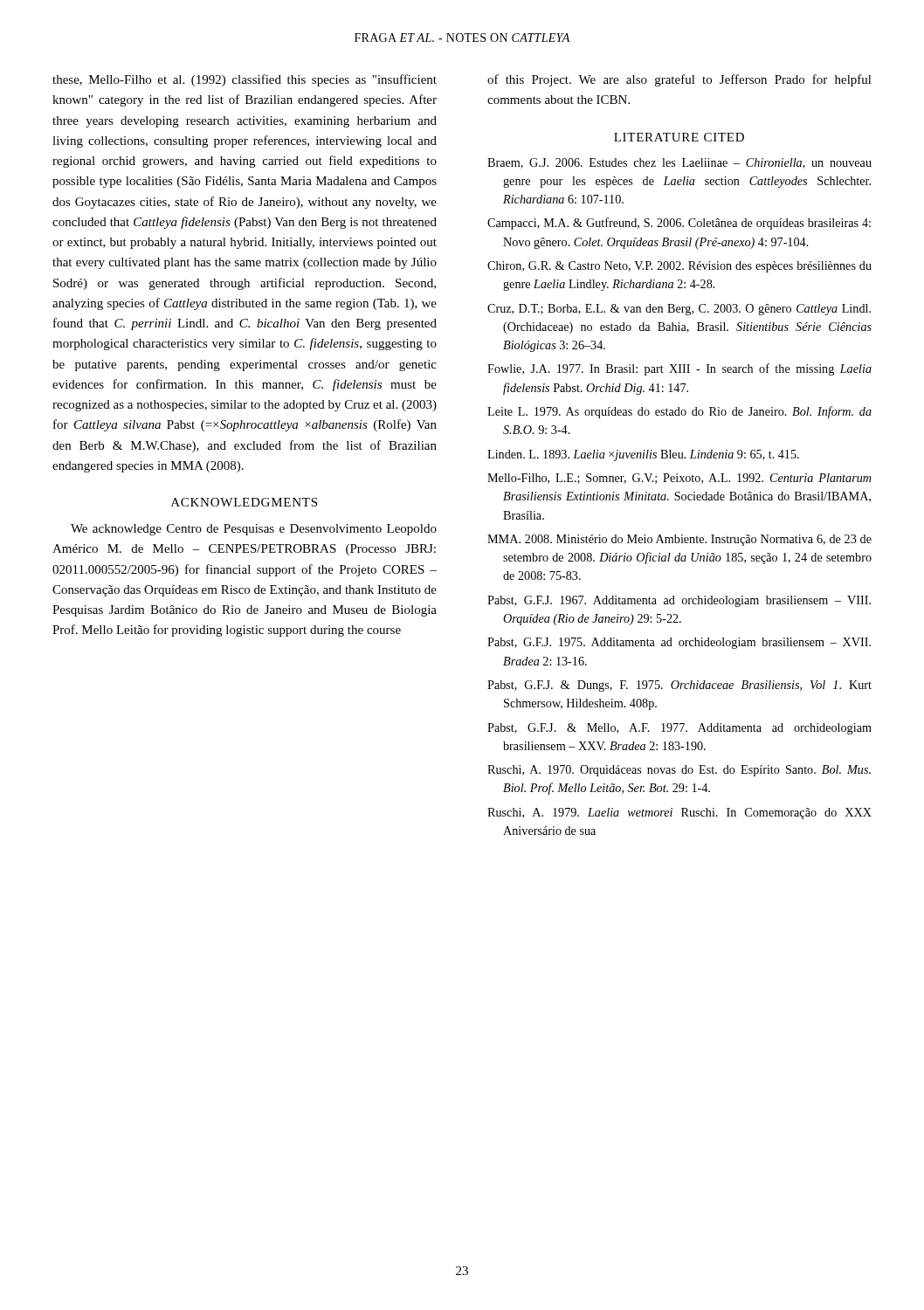Click on the list item that says "MMA. 2008. Ministério"

[679, 557]
